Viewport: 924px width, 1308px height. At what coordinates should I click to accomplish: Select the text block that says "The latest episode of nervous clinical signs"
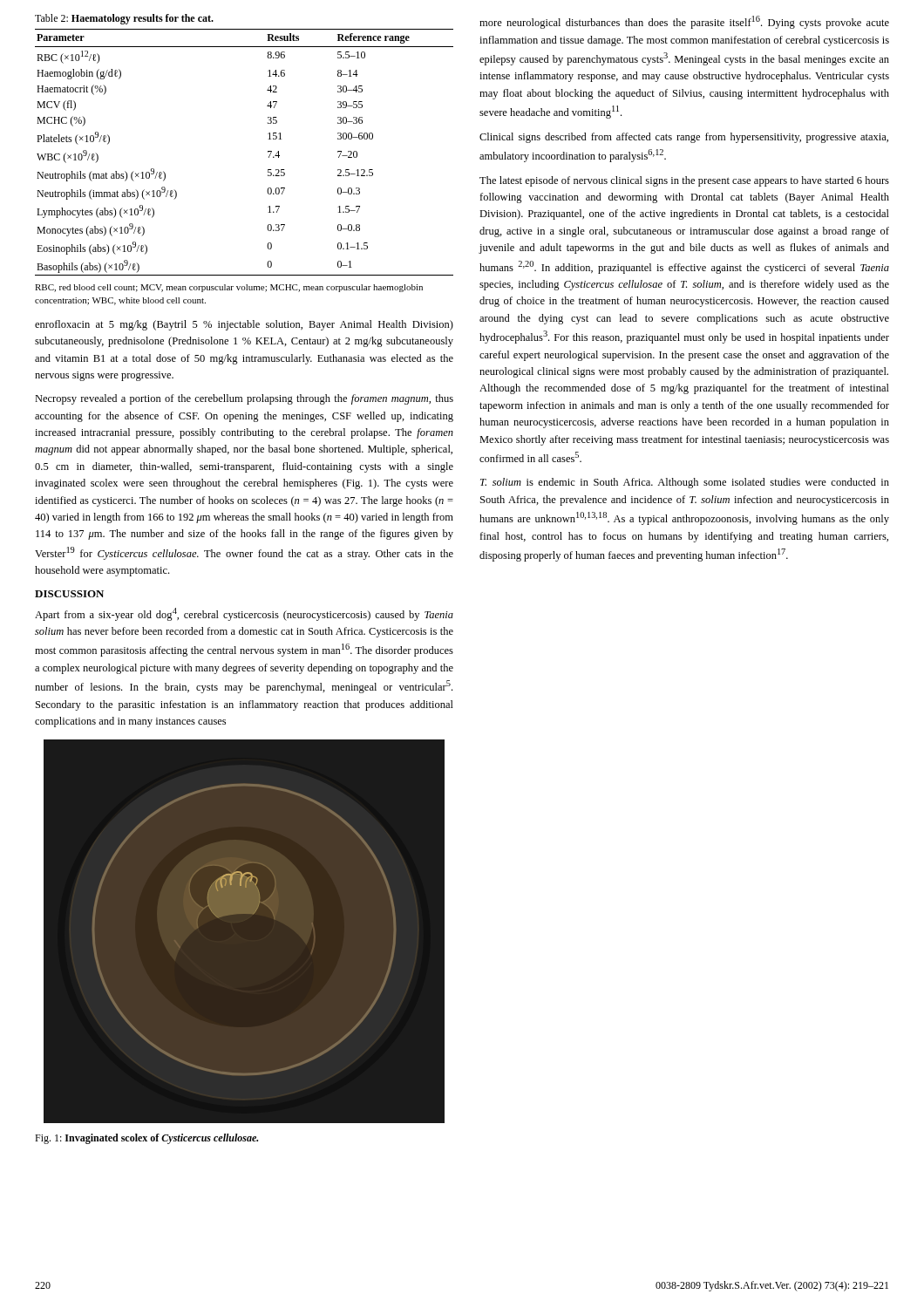(x=684, y=319)
